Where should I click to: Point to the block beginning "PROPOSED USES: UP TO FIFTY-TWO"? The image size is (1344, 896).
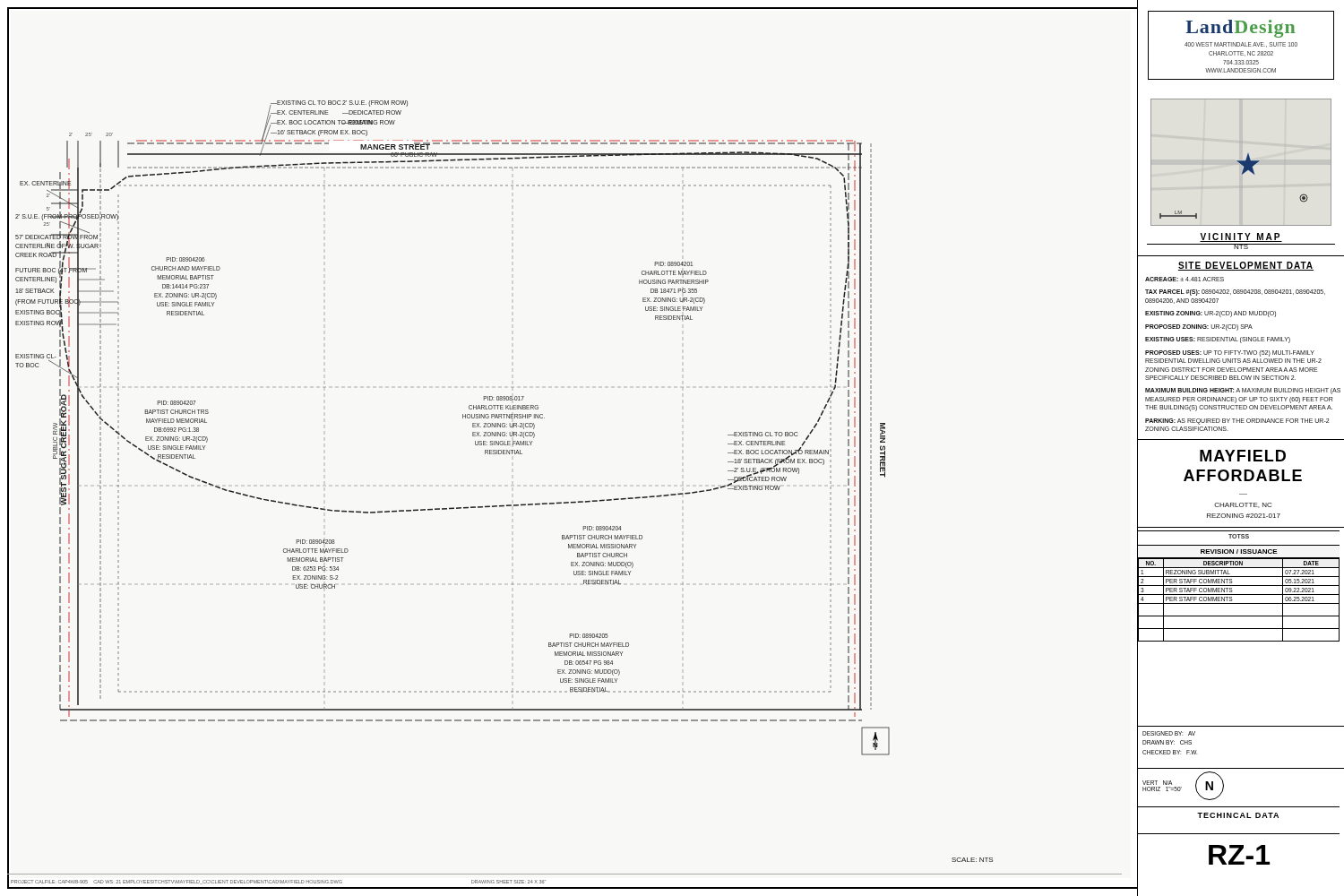(x=1233, y=365)
